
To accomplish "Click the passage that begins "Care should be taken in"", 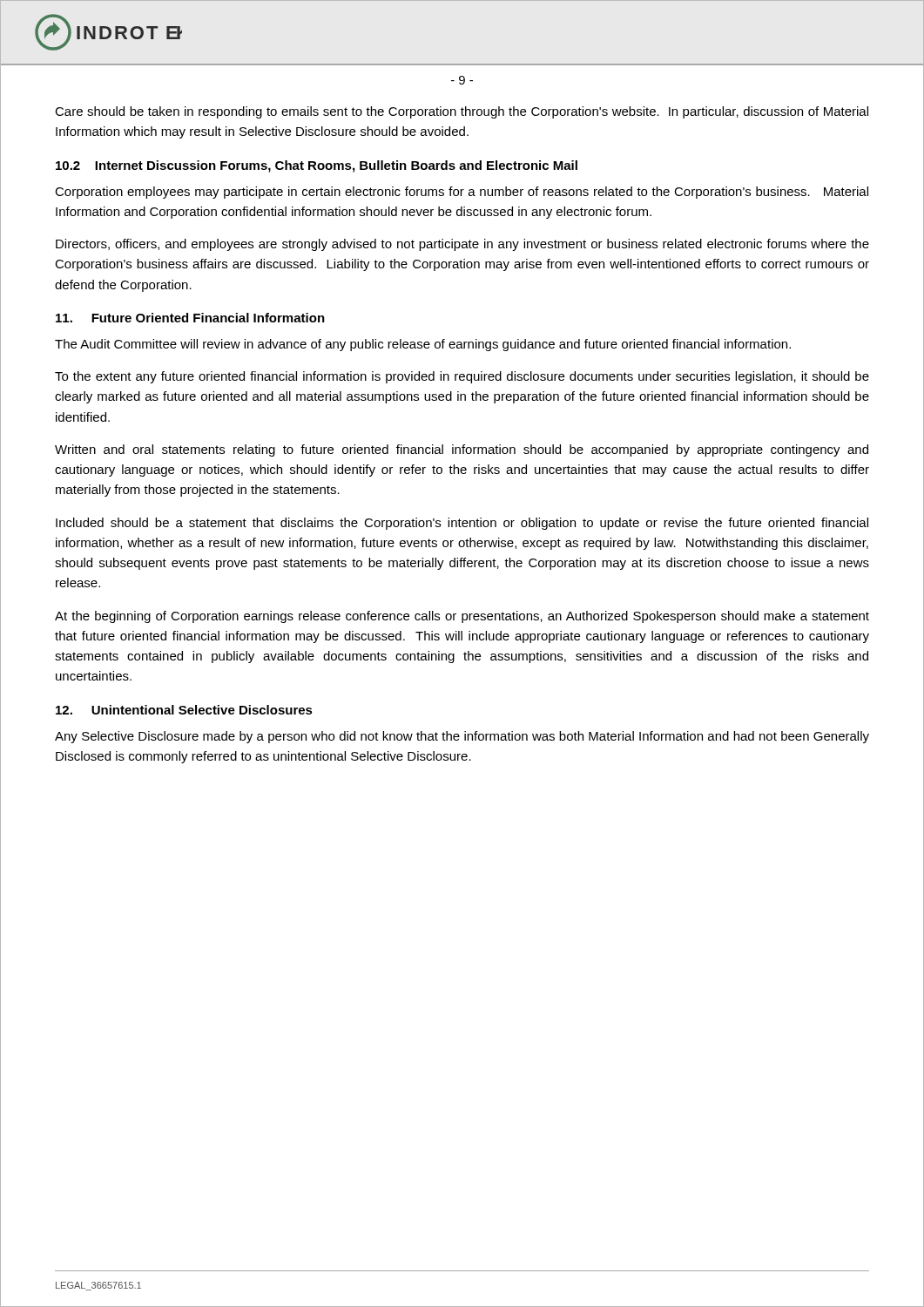I will click(x=462, y=121).
